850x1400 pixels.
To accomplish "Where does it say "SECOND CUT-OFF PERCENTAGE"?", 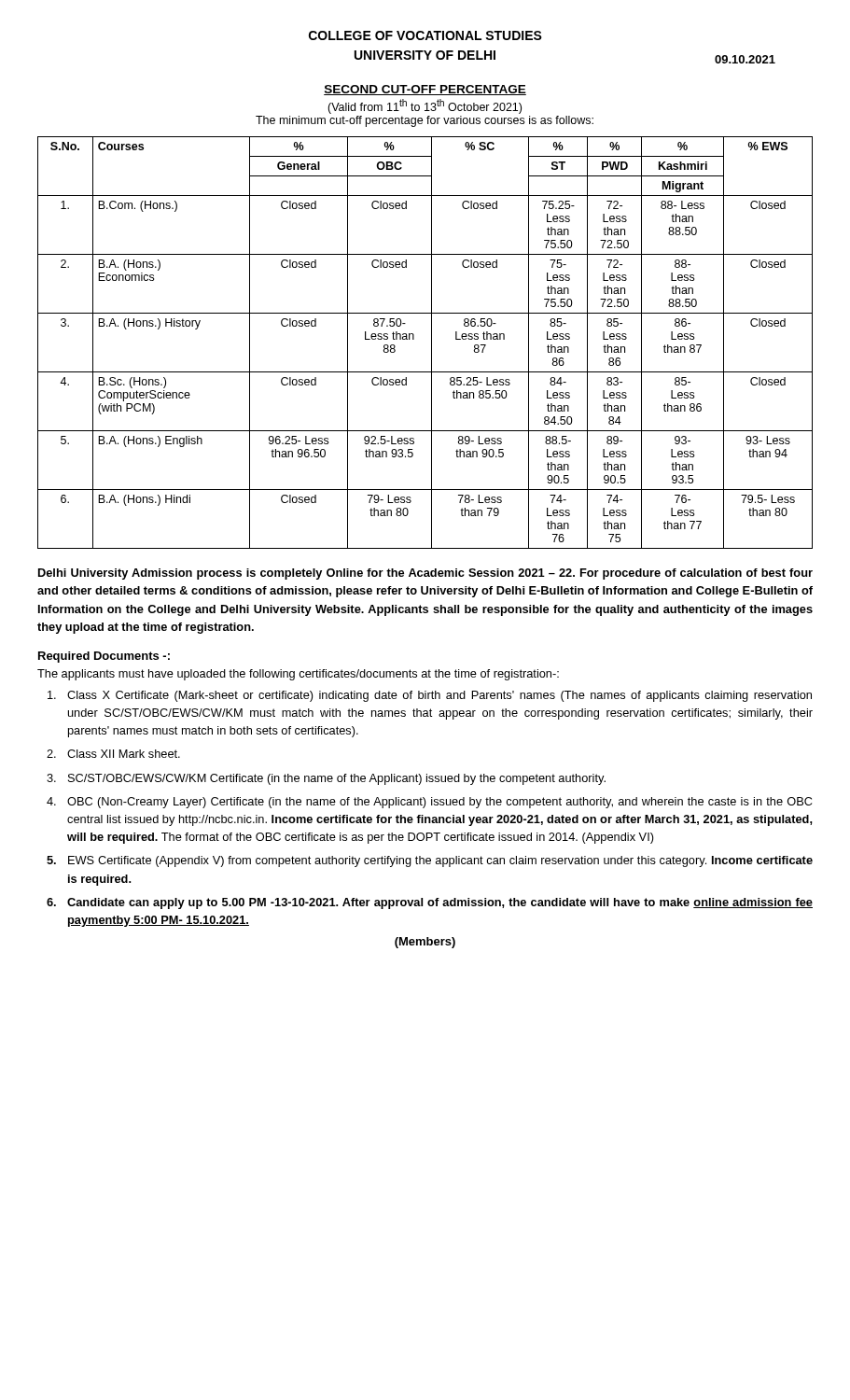I will (x=425, y=89).
